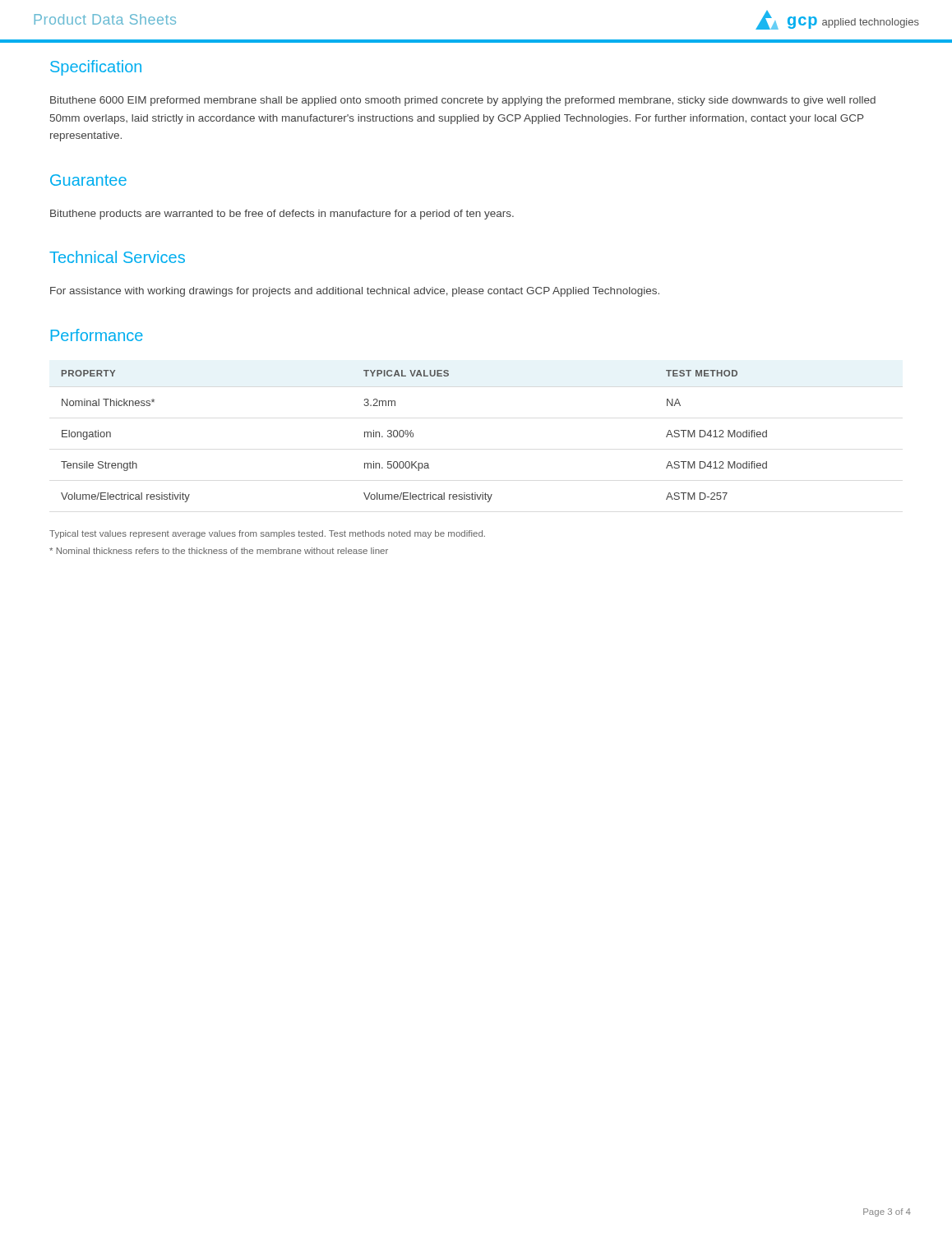
Task: Select the region starting "For assistance with working drawings for projects"
Action: [355, 291]
